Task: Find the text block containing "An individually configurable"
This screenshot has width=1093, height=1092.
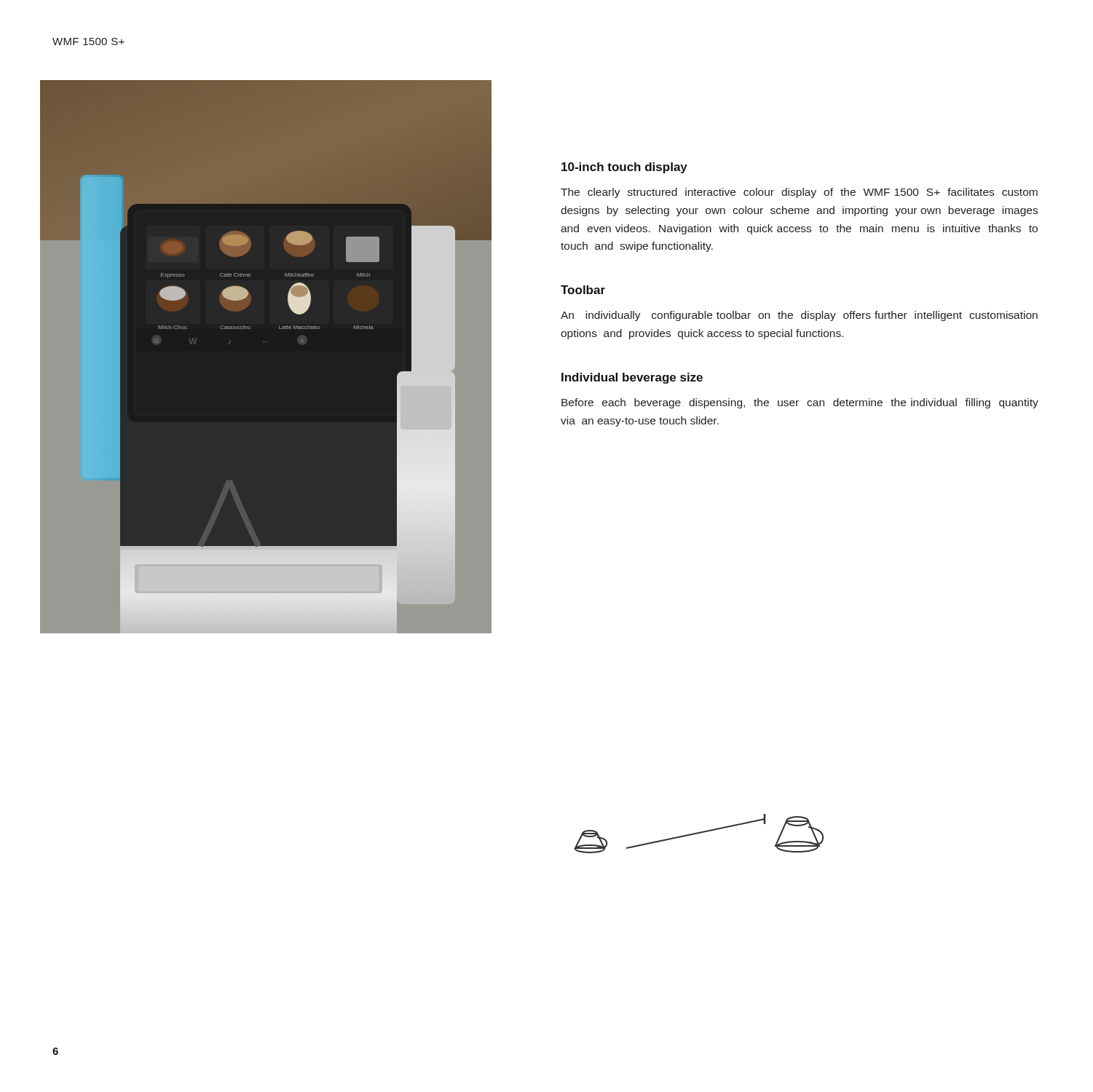Action: tap(801, 324)
